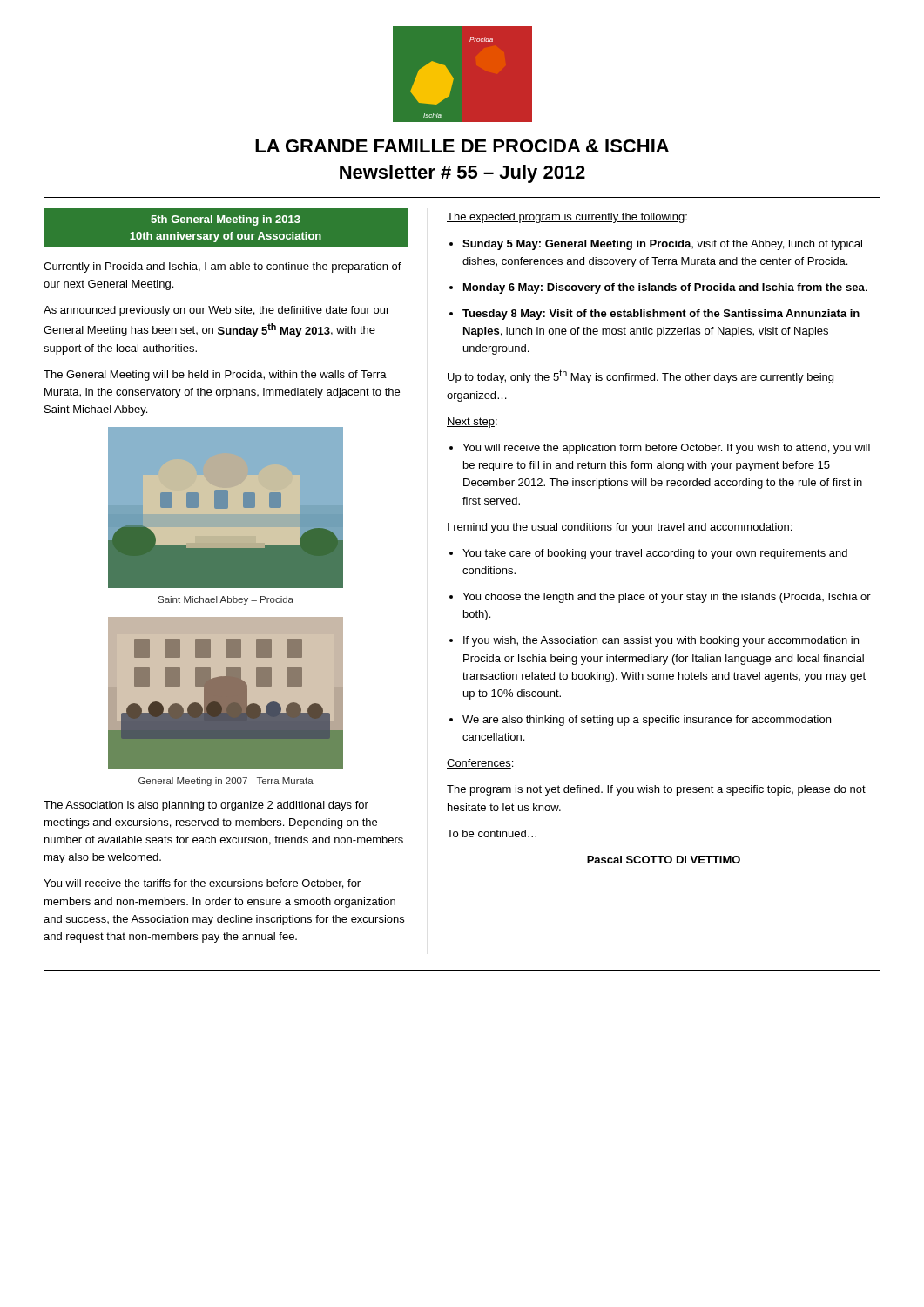Click on the list item with the text "You will receive the application form before"

(x=664, y=474)
